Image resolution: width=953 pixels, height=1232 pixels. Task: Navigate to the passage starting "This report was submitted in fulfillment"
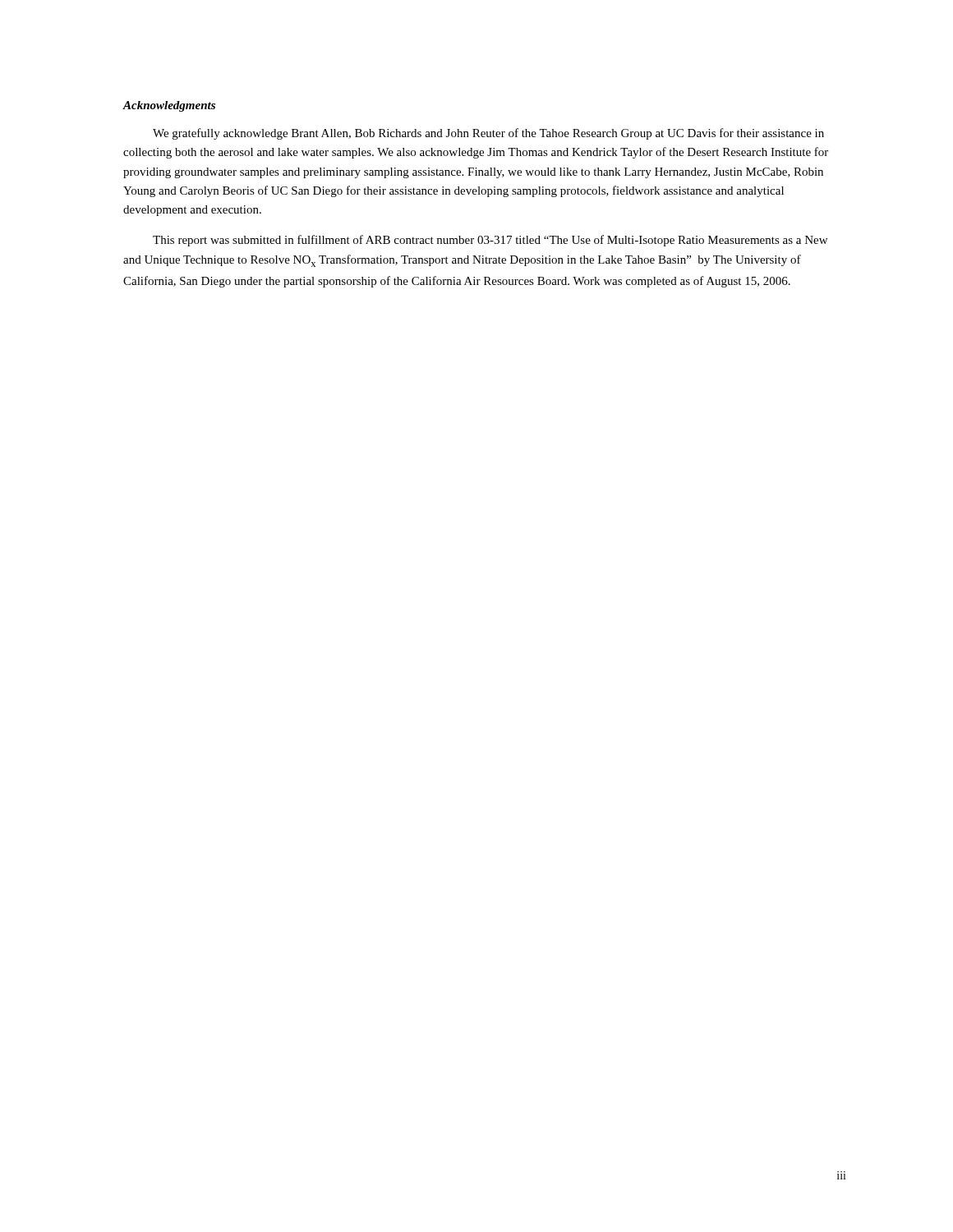tap(475, 260)
